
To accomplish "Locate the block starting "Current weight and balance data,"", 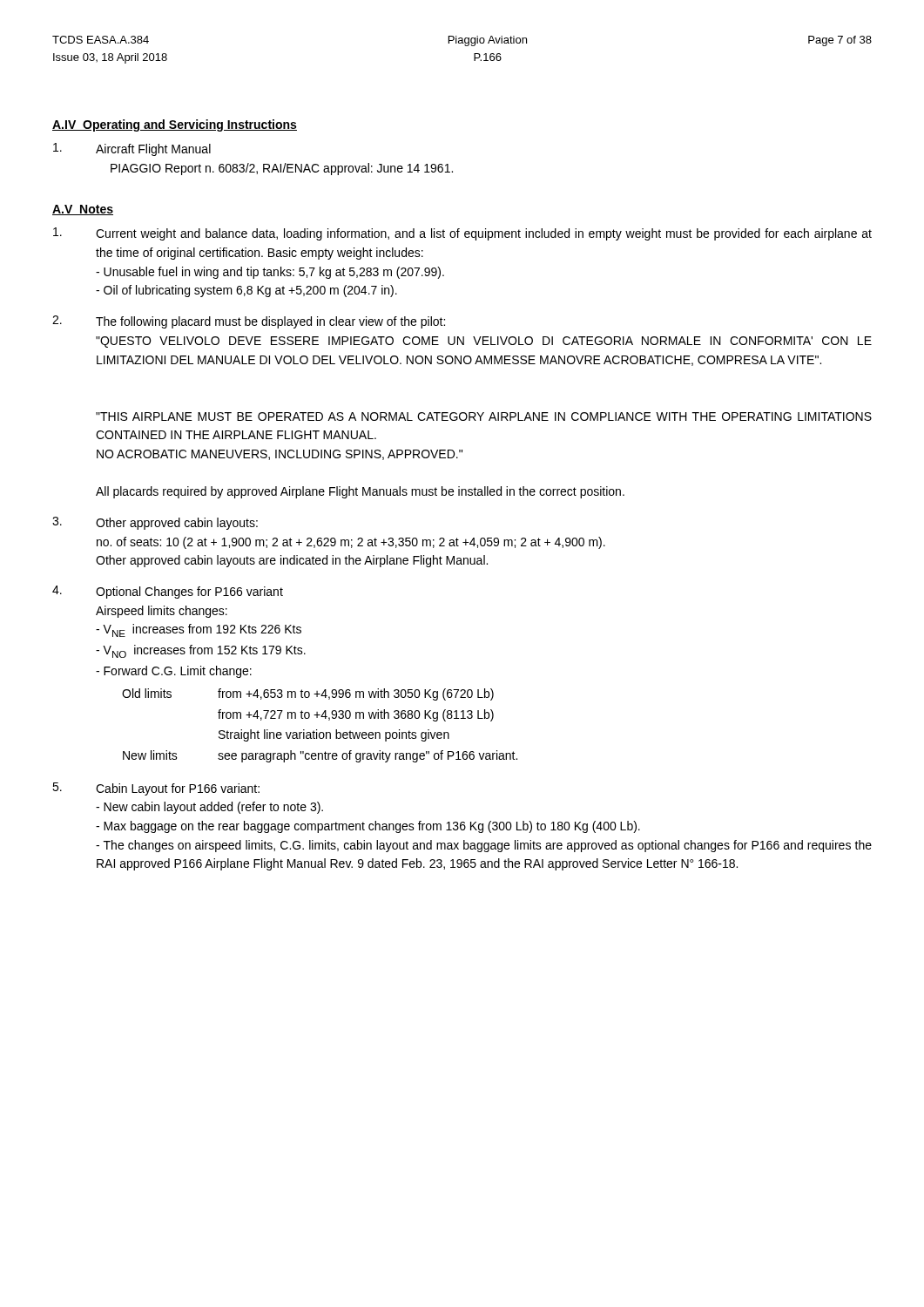I will [462, 234].
